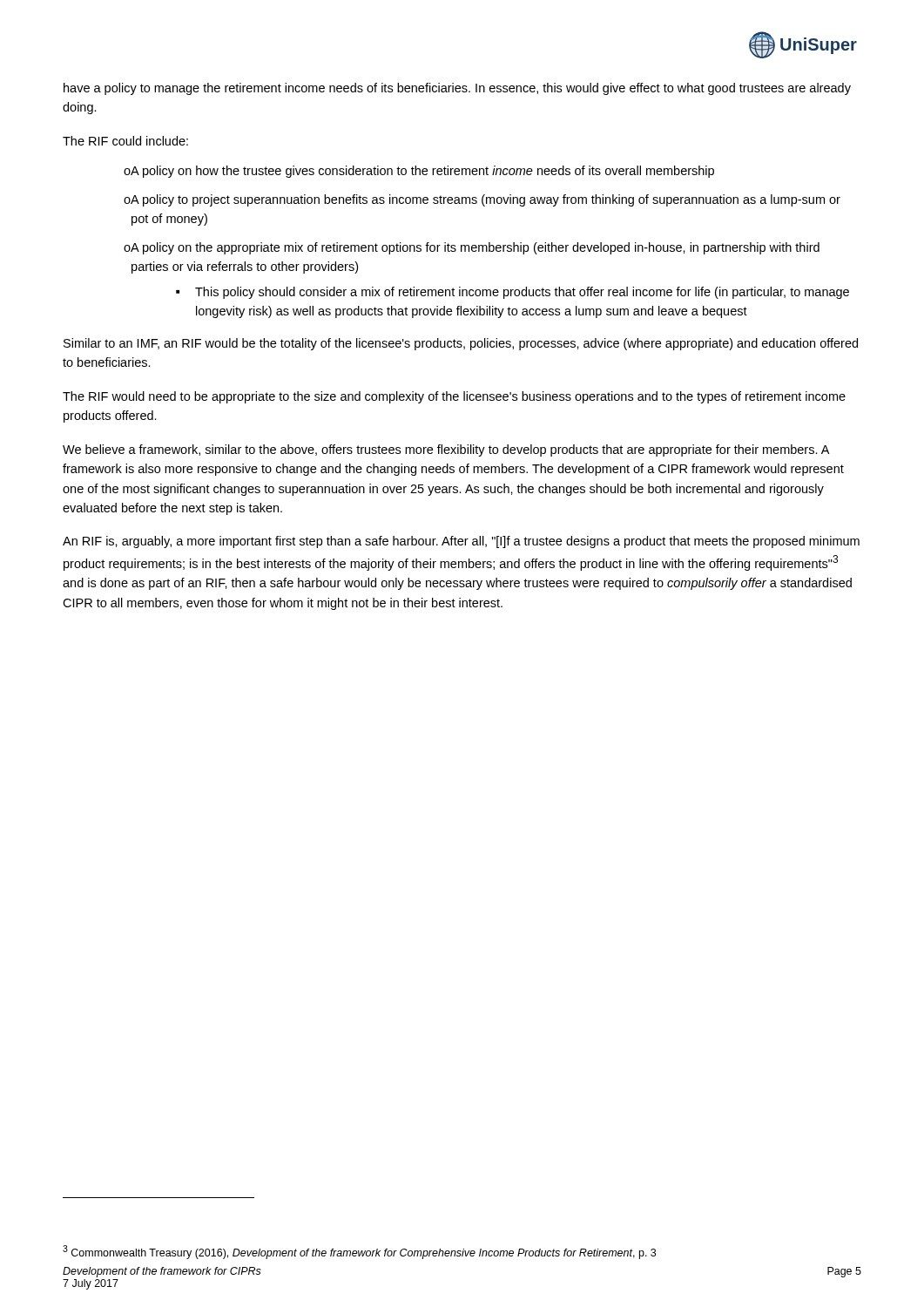The width and height of the screenshot is (924, 1307).
Task: Select the text that says "The RIF could include:"
Action: 126,141
